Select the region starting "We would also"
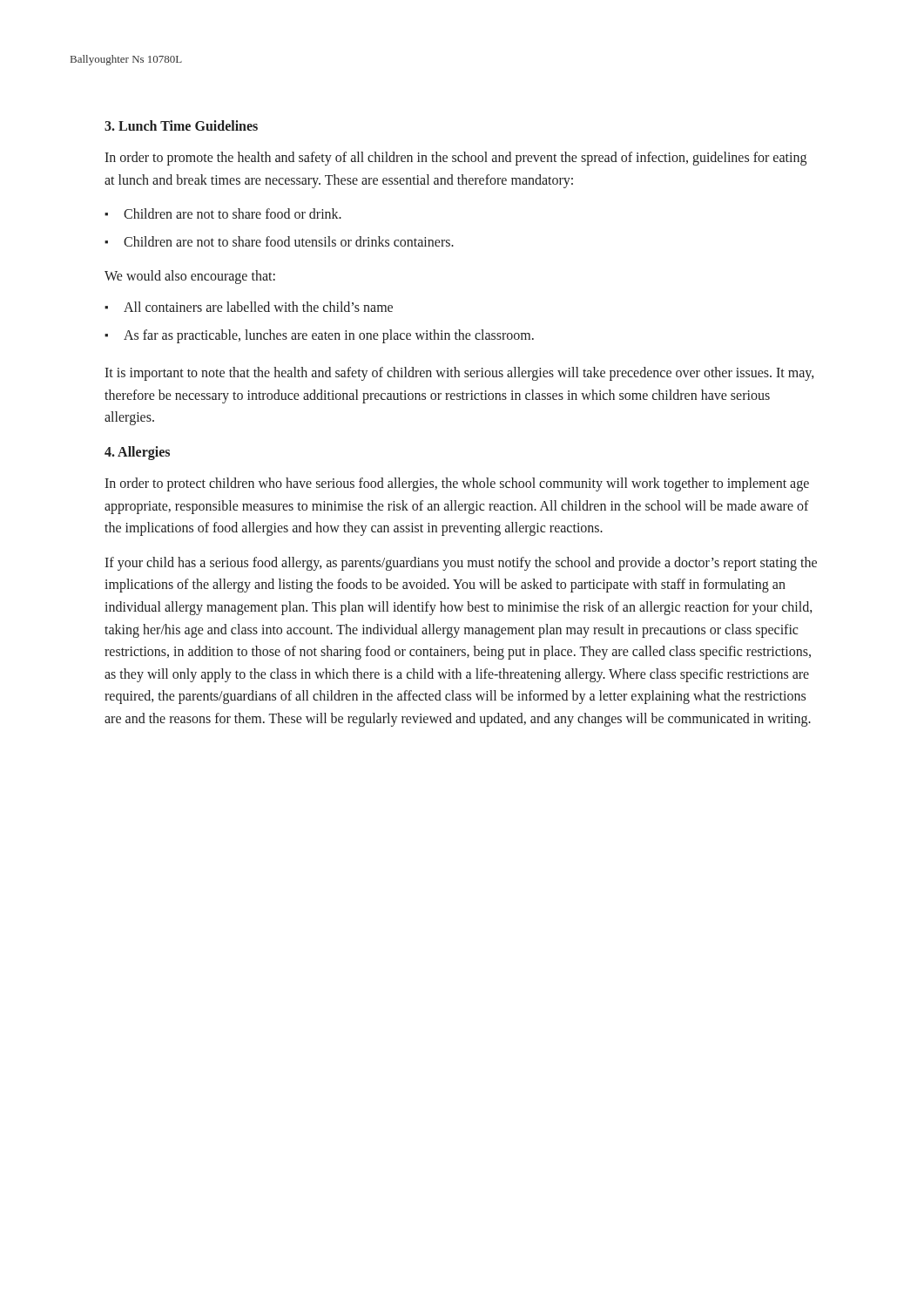This screenshot has width=924, height=1307. (x=190, y=276)
